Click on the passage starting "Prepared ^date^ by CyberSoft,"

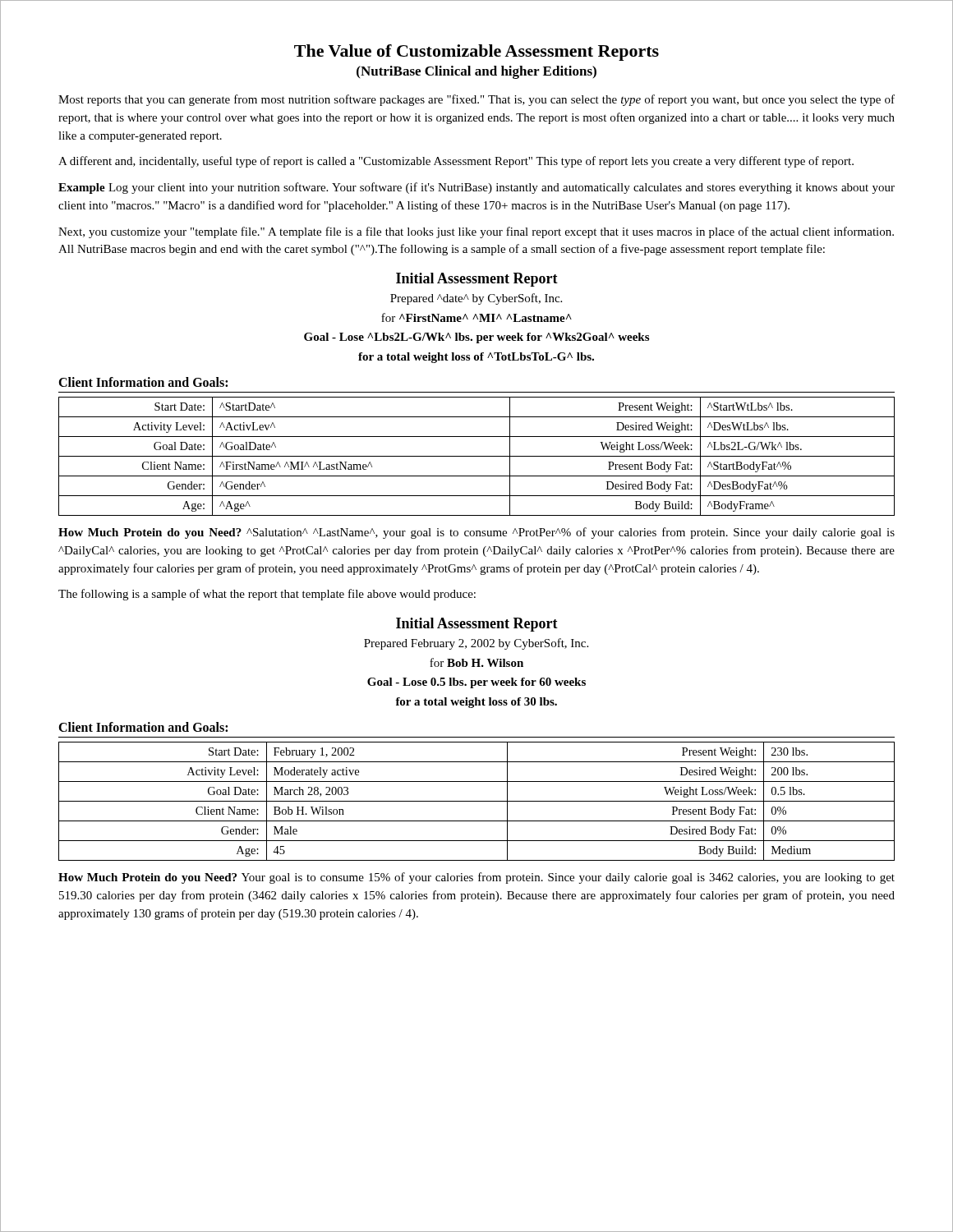click(476, 327)
